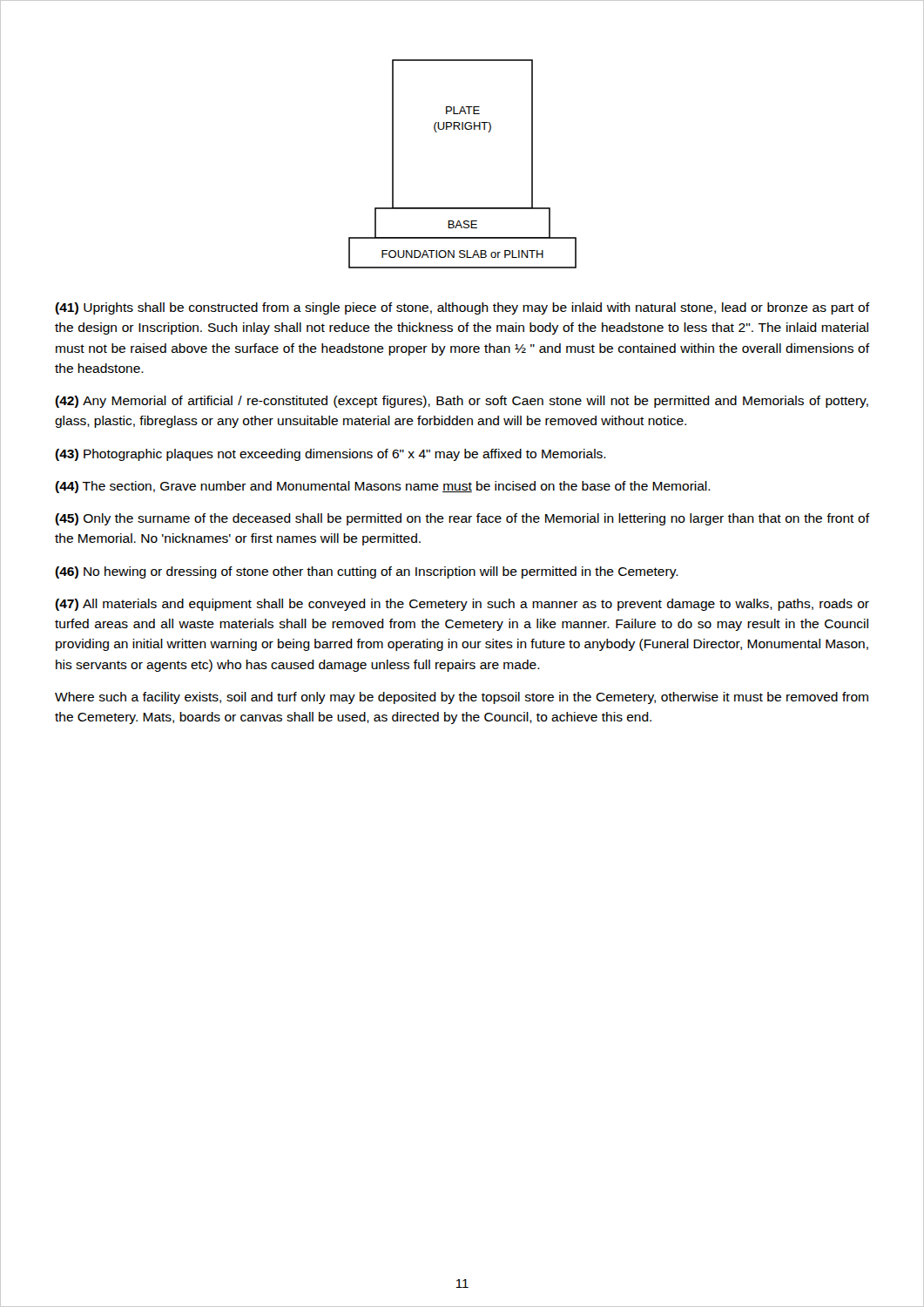Click on the text block that reads "(44) The section,"
This screenshot has width=924, height=1307.
pos(383,486)
